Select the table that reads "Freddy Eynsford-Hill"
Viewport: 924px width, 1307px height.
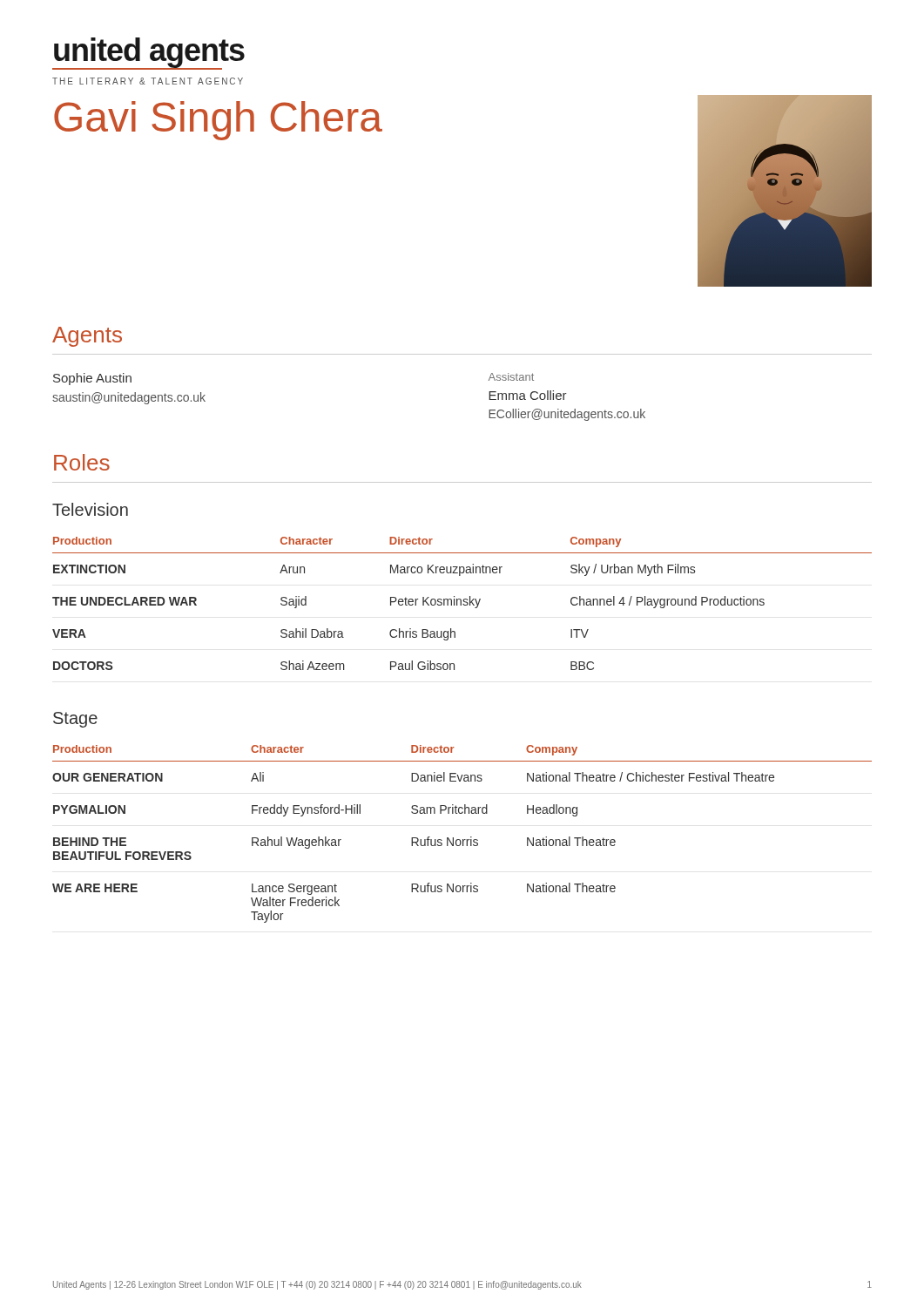click(462, 835)
